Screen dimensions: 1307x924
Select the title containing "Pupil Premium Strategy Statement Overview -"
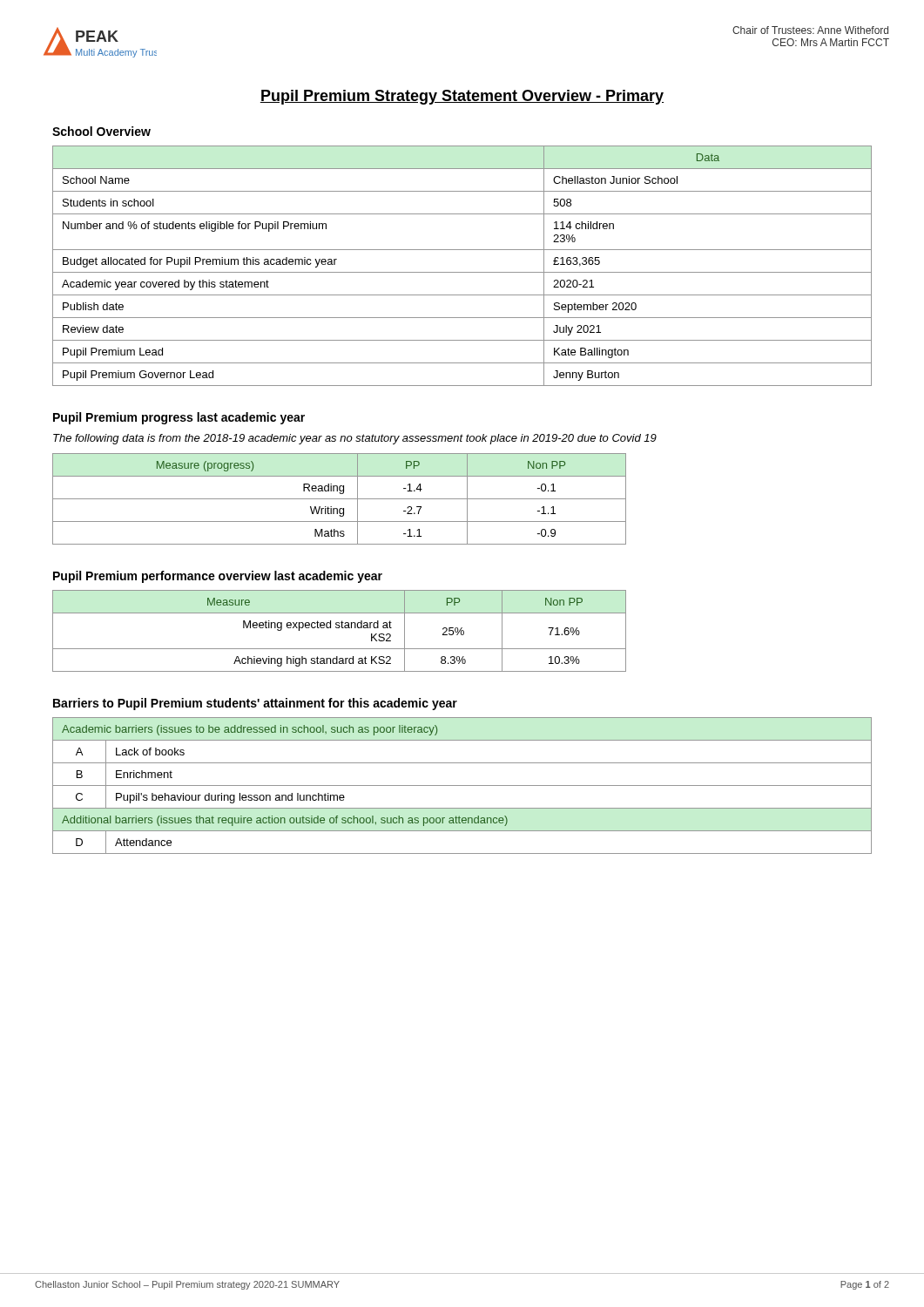pos(462,96)
